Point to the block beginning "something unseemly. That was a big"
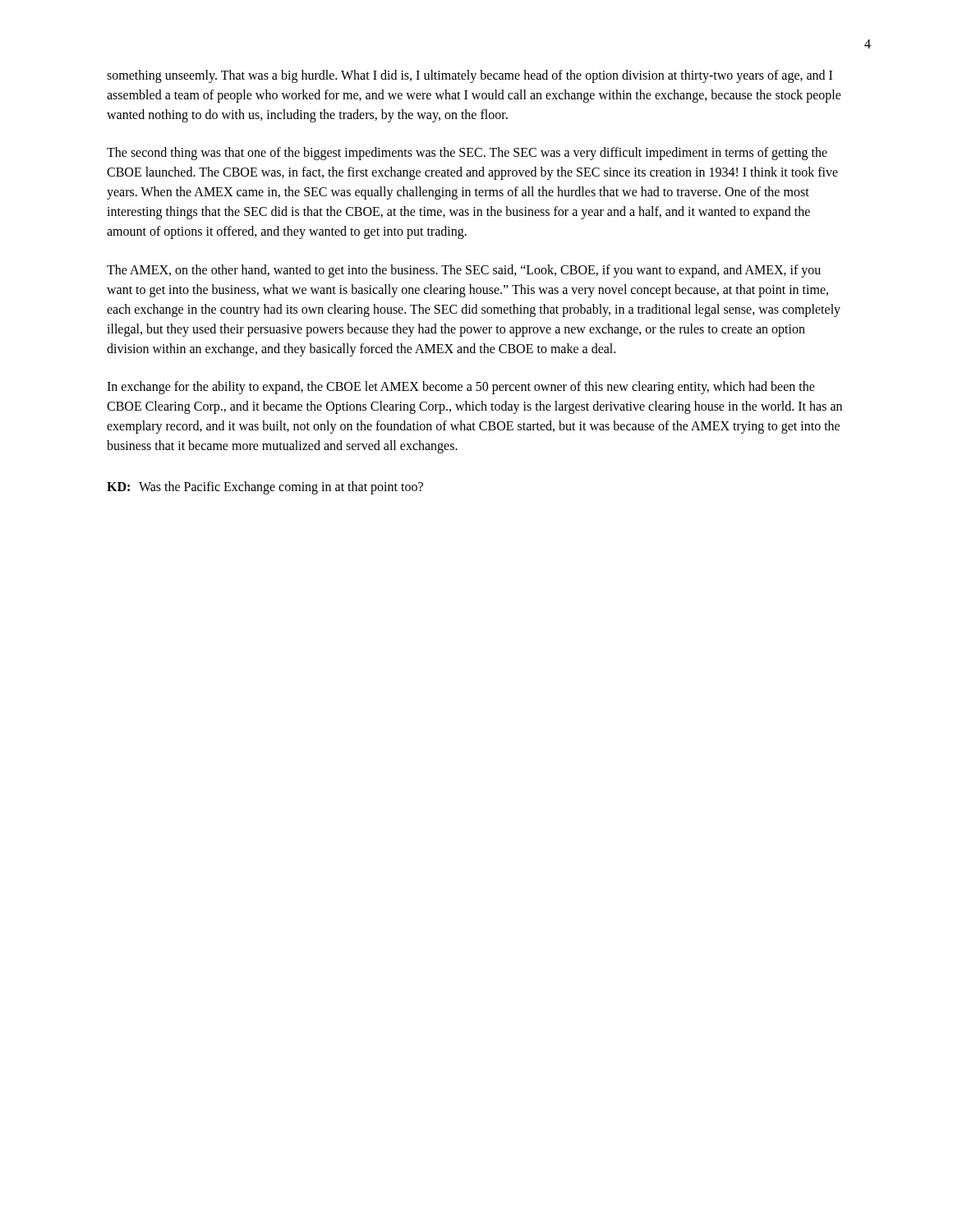953x1232 pixels. (474, 95)
